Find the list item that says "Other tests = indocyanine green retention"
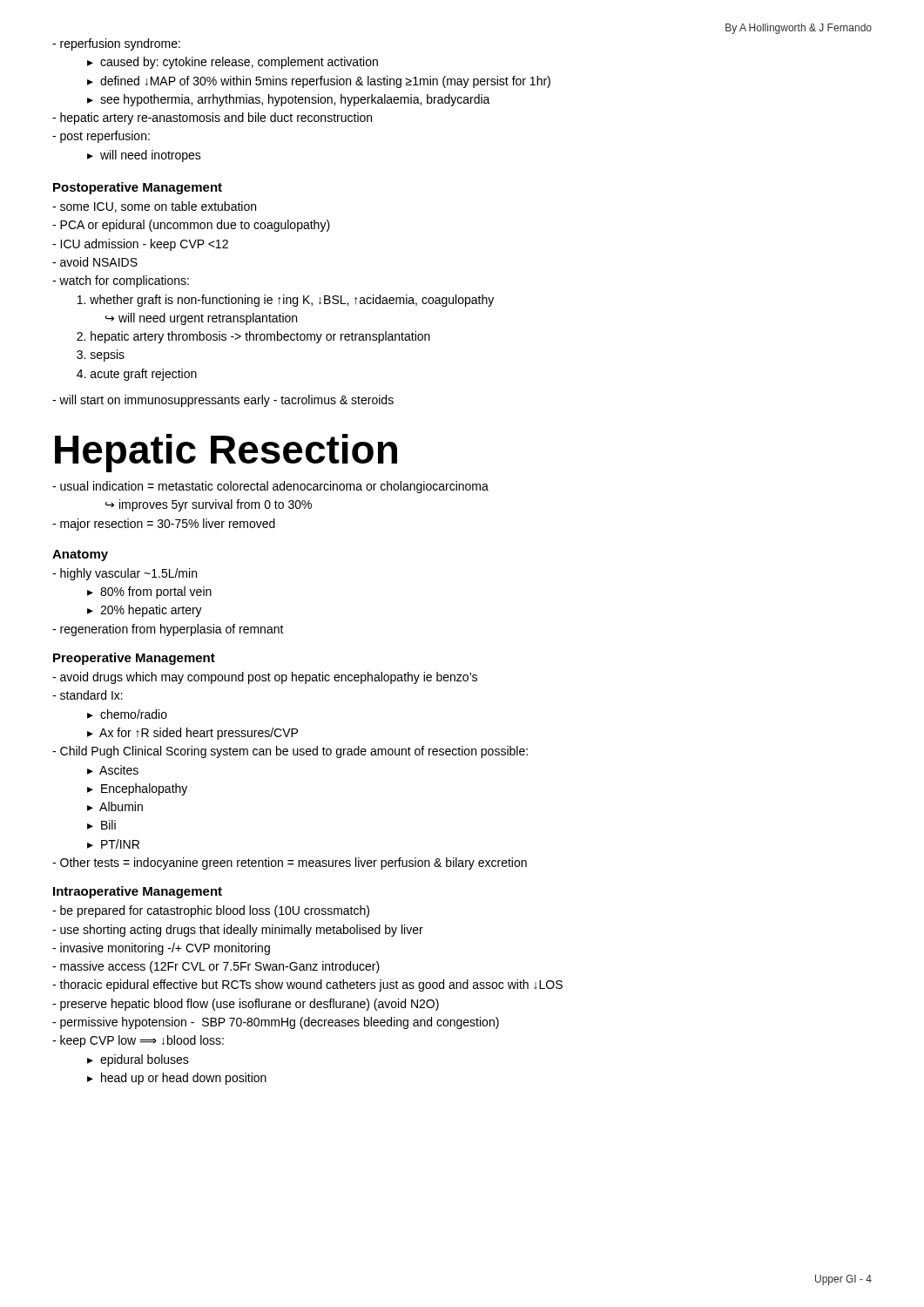924x1307 pixels. (290, 863)
